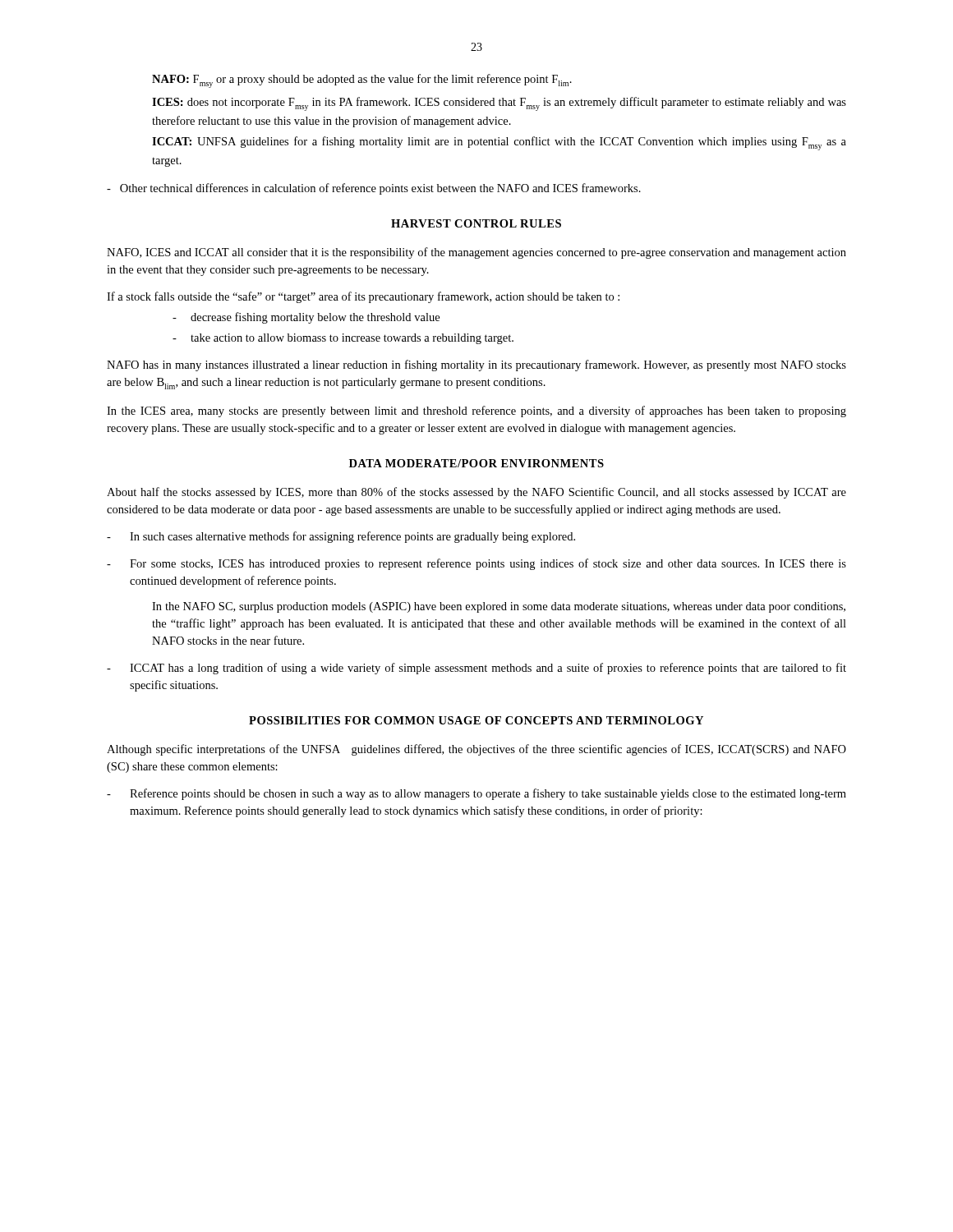Locate the text block that reads "NAFO: Fmsy or a"
The width and height of the screenshot is (953, 1232).
click(499, 120)
